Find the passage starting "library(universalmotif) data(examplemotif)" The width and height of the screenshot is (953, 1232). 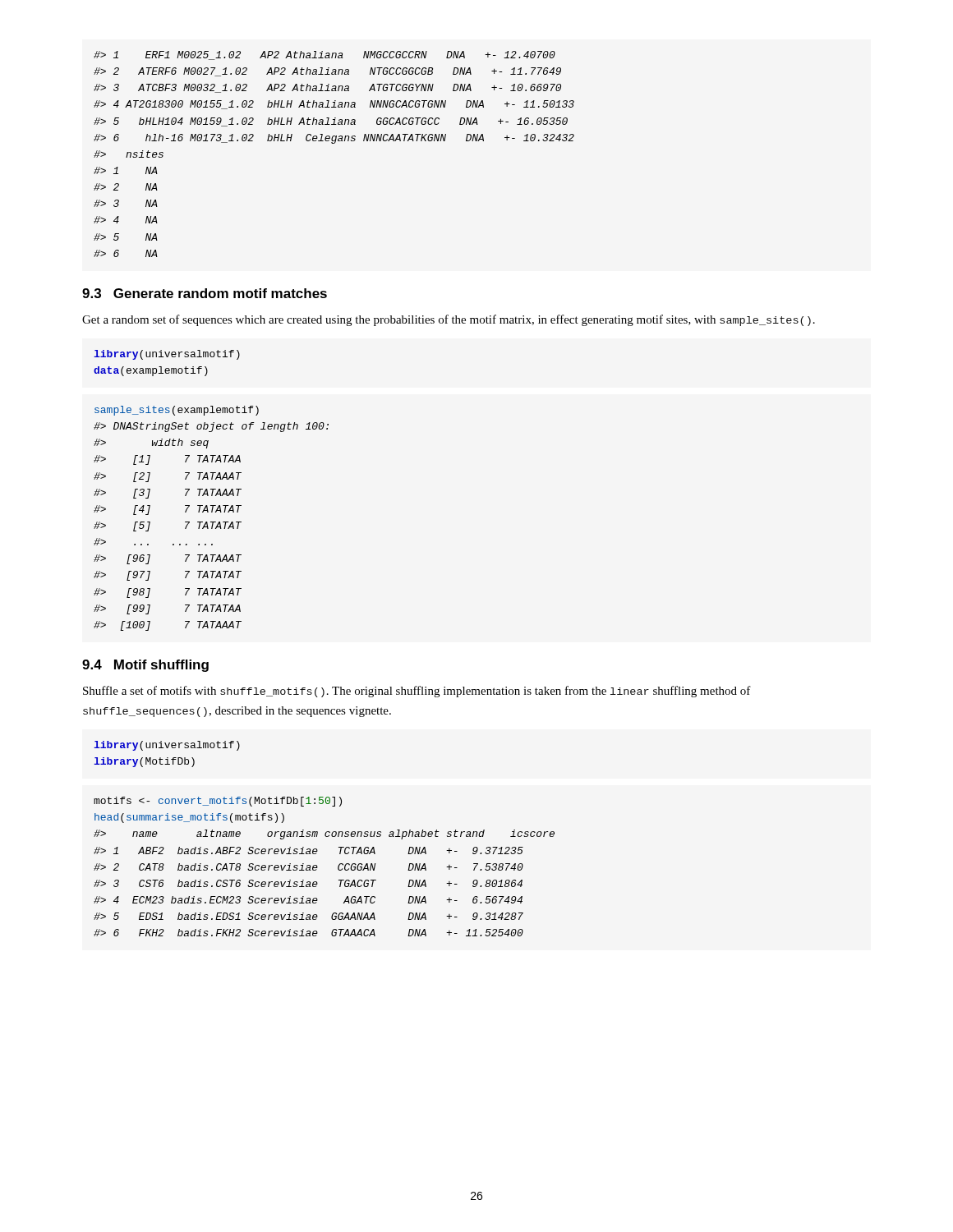(167, 355)
